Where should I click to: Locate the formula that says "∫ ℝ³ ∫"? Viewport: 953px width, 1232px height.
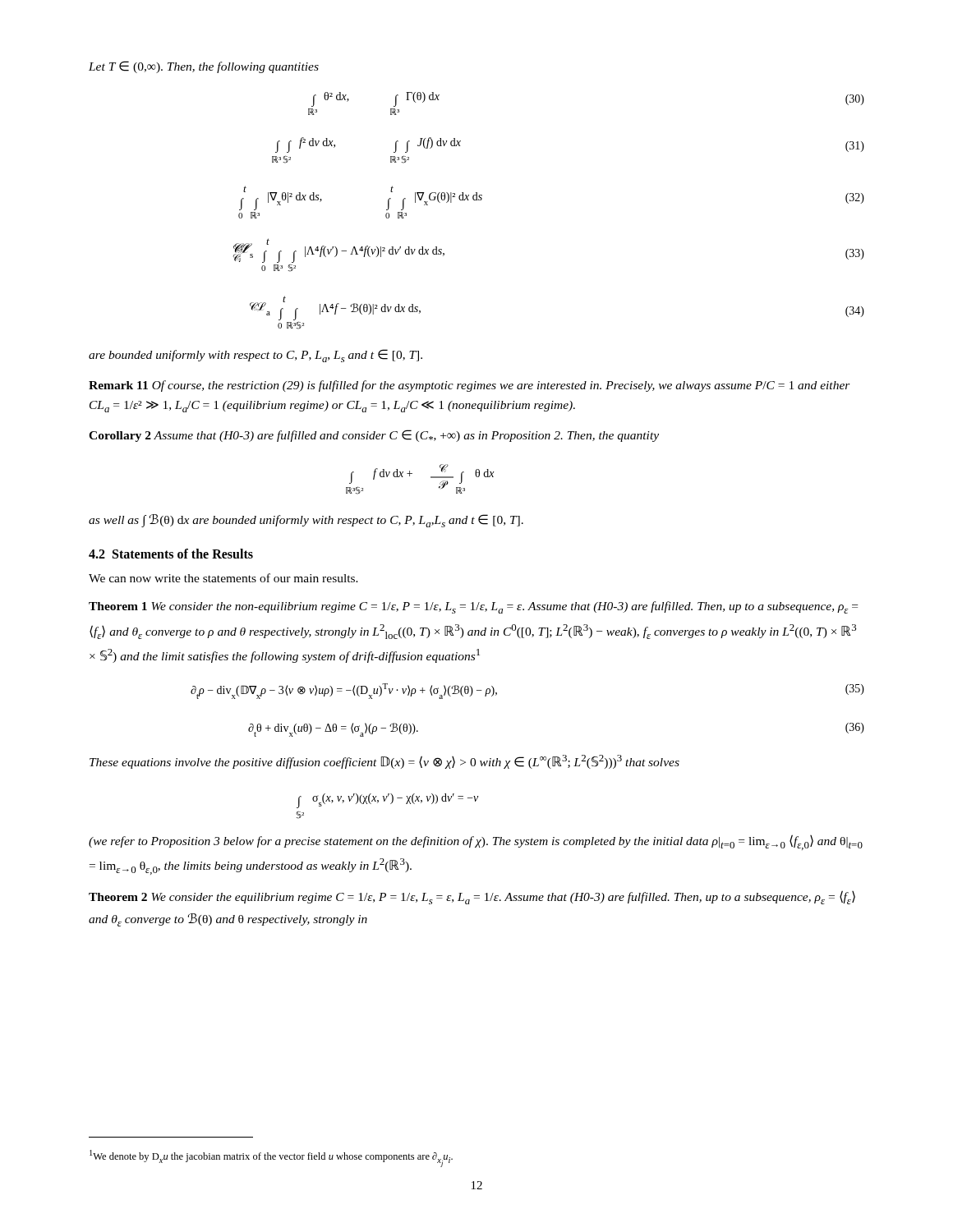301,143
